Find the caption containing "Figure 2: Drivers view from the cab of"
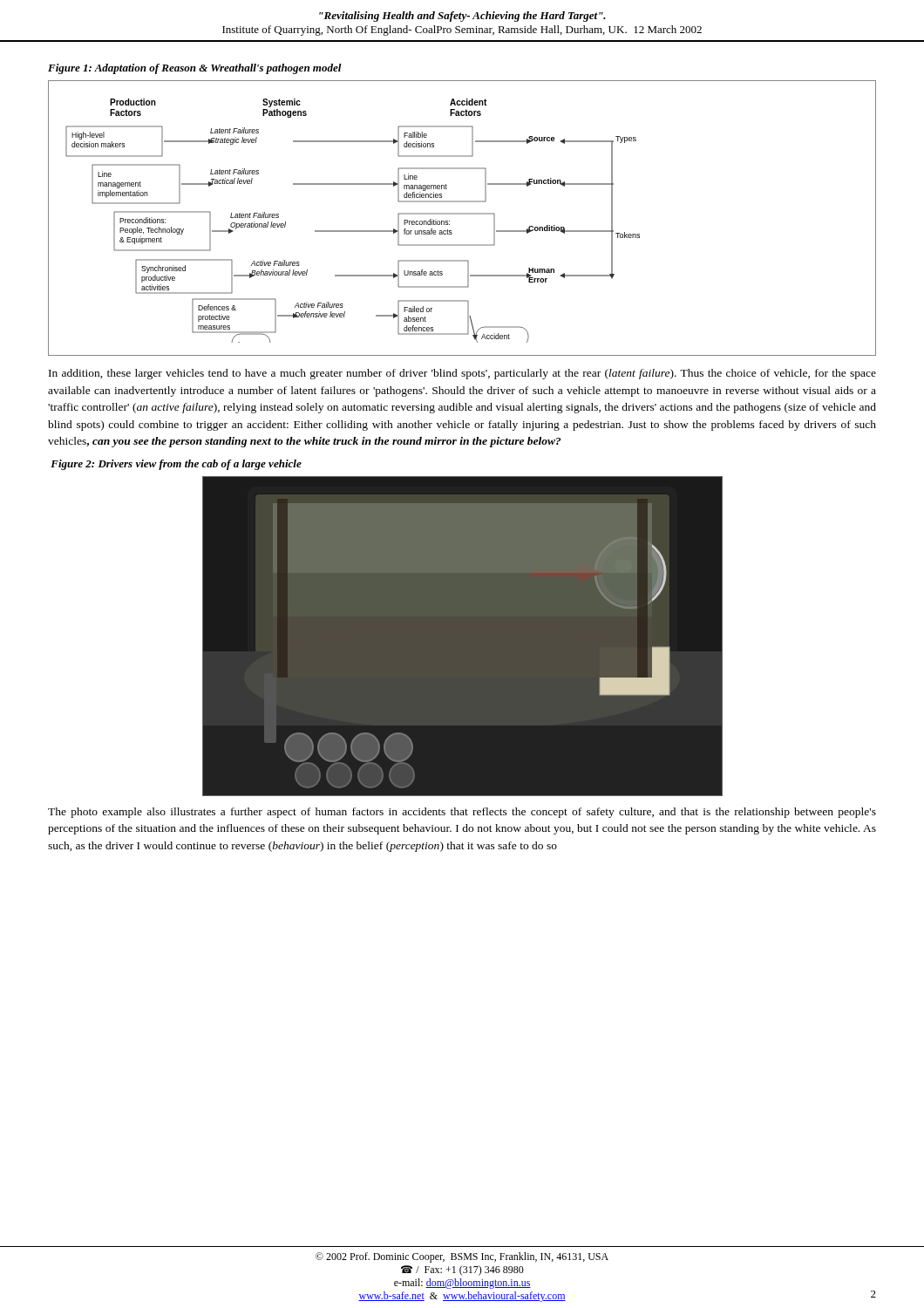This screenshot has height=1308, width=924. [175, 463]
